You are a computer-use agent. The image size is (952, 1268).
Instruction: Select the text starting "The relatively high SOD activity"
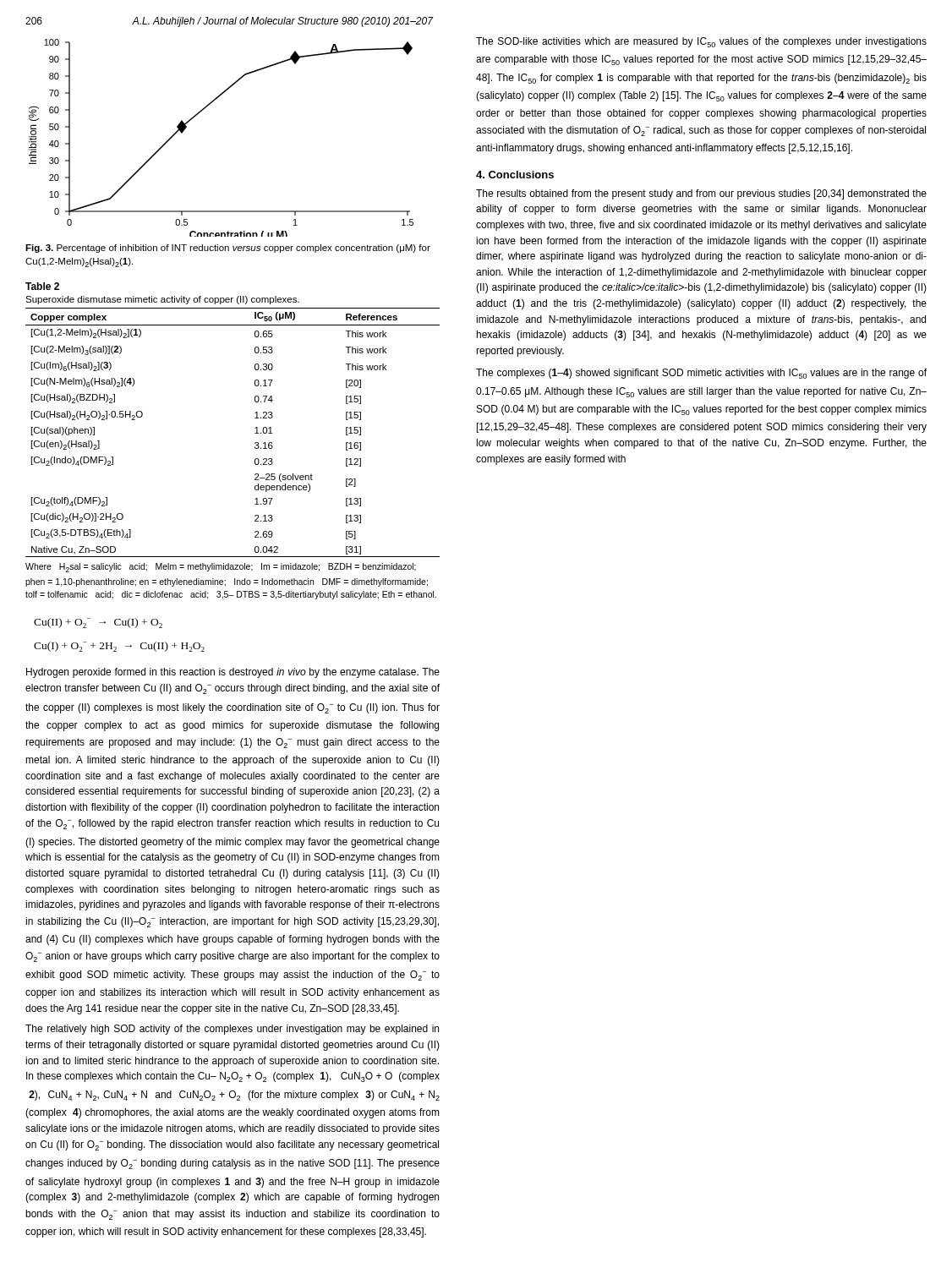click(232, 1131)
